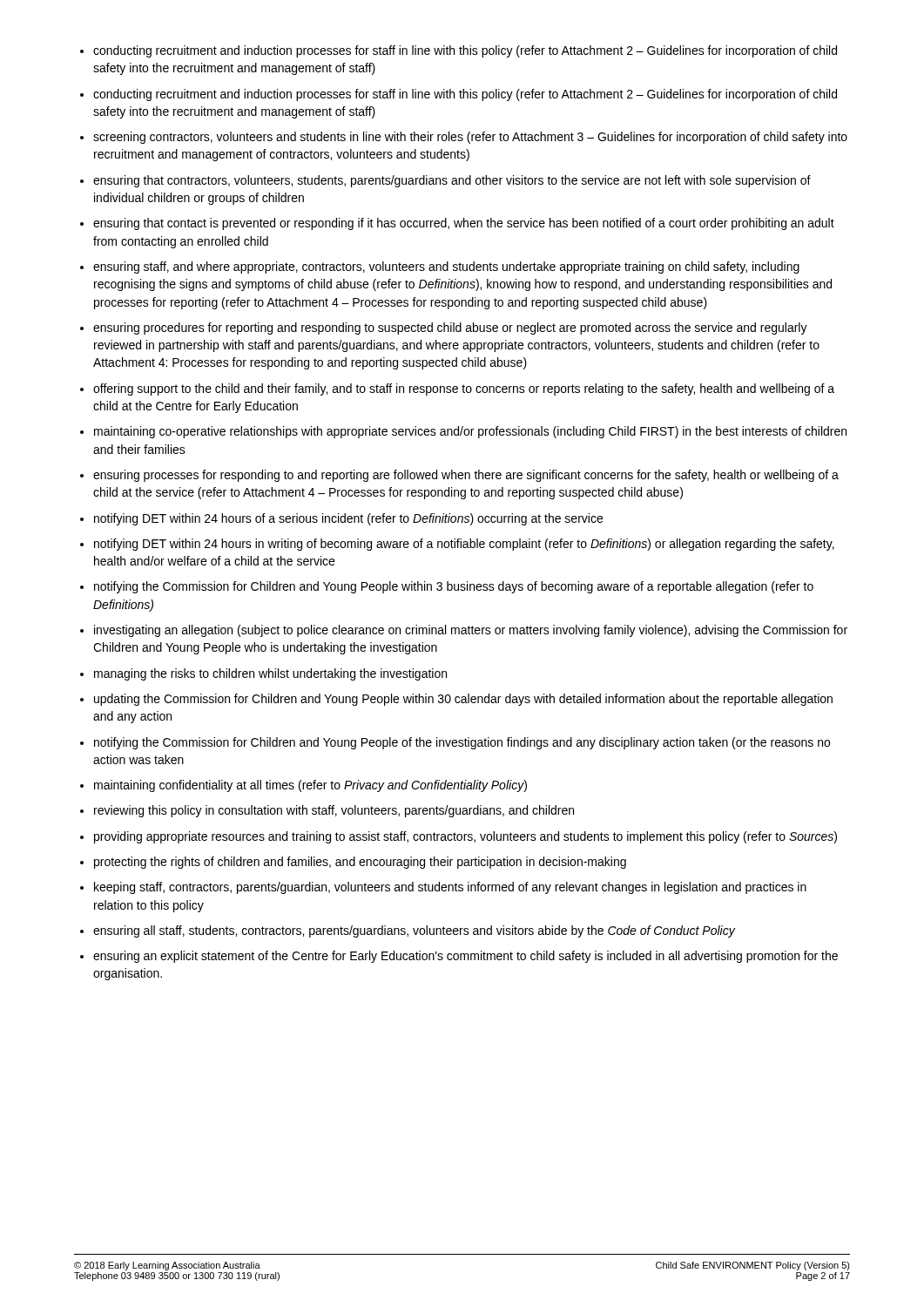
Task: Navigate to the text block starting "ensuring that contractors, volunteers, students, parents/guardians and other"
Action: tap(472, 189)
